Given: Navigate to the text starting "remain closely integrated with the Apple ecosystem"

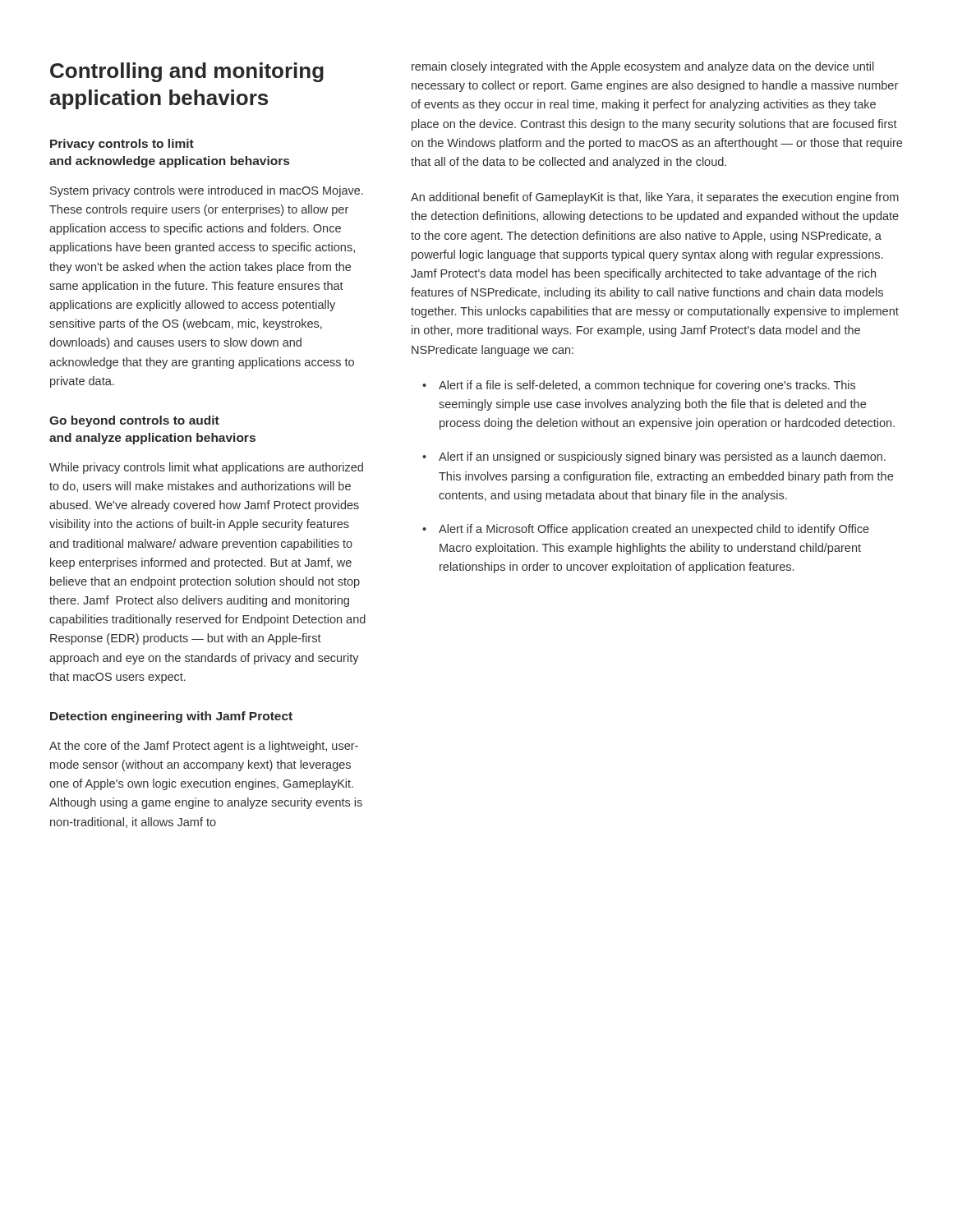Looking at the screenshot, I should click(657, 114).
